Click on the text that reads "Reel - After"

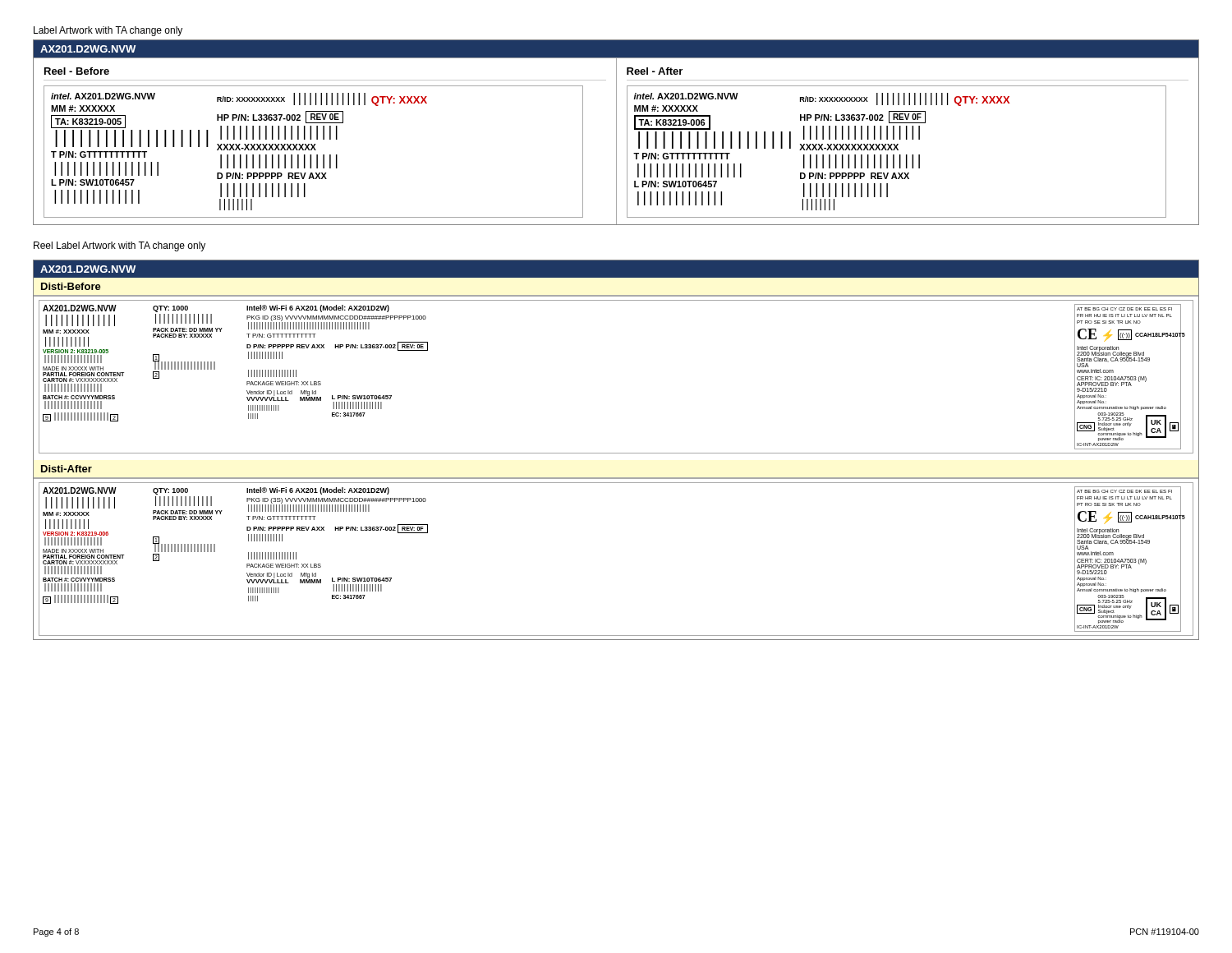[x=654, y=71]
